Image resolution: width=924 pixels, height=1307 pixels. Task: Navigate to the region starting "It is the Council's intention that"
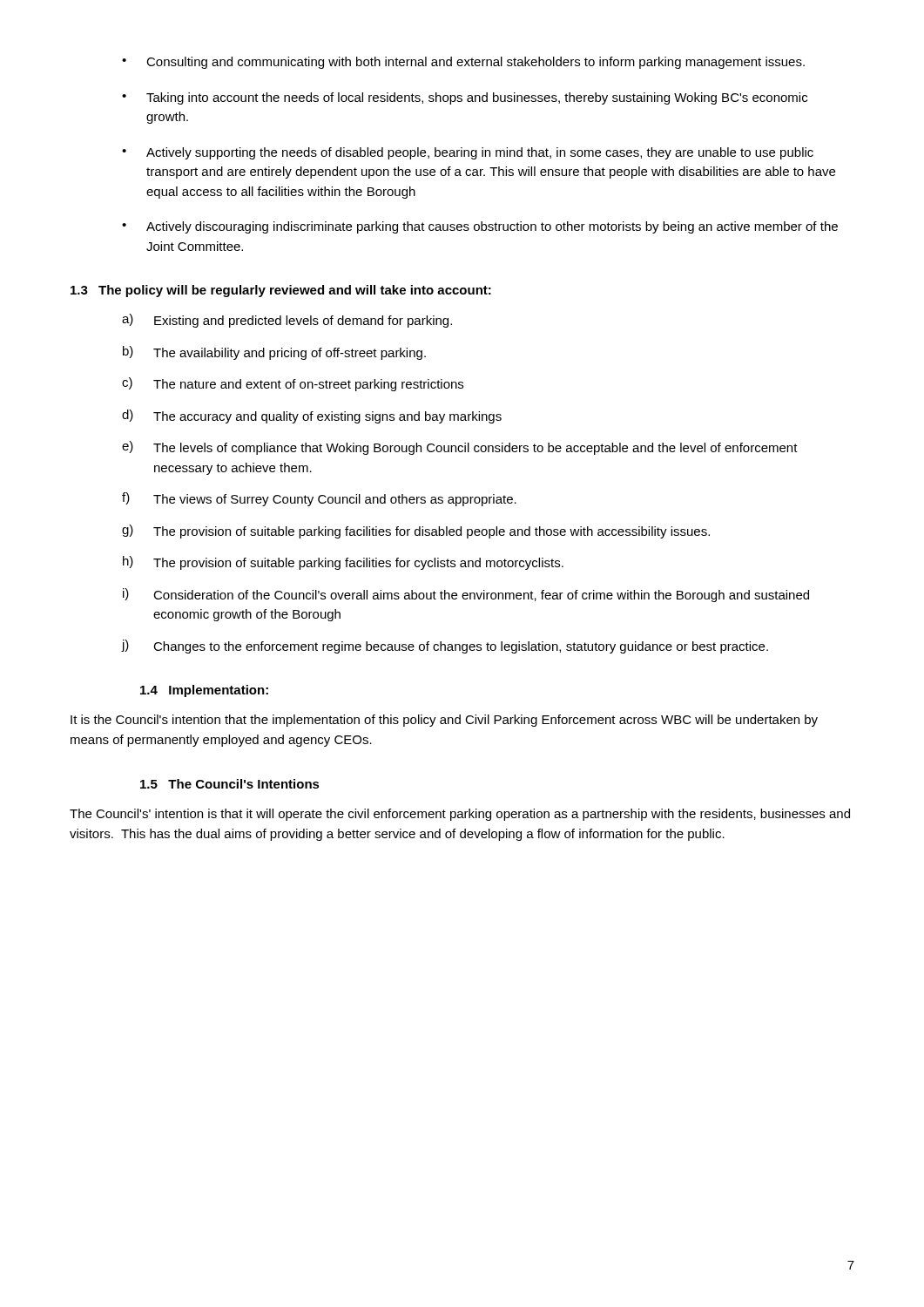point(444,729)
